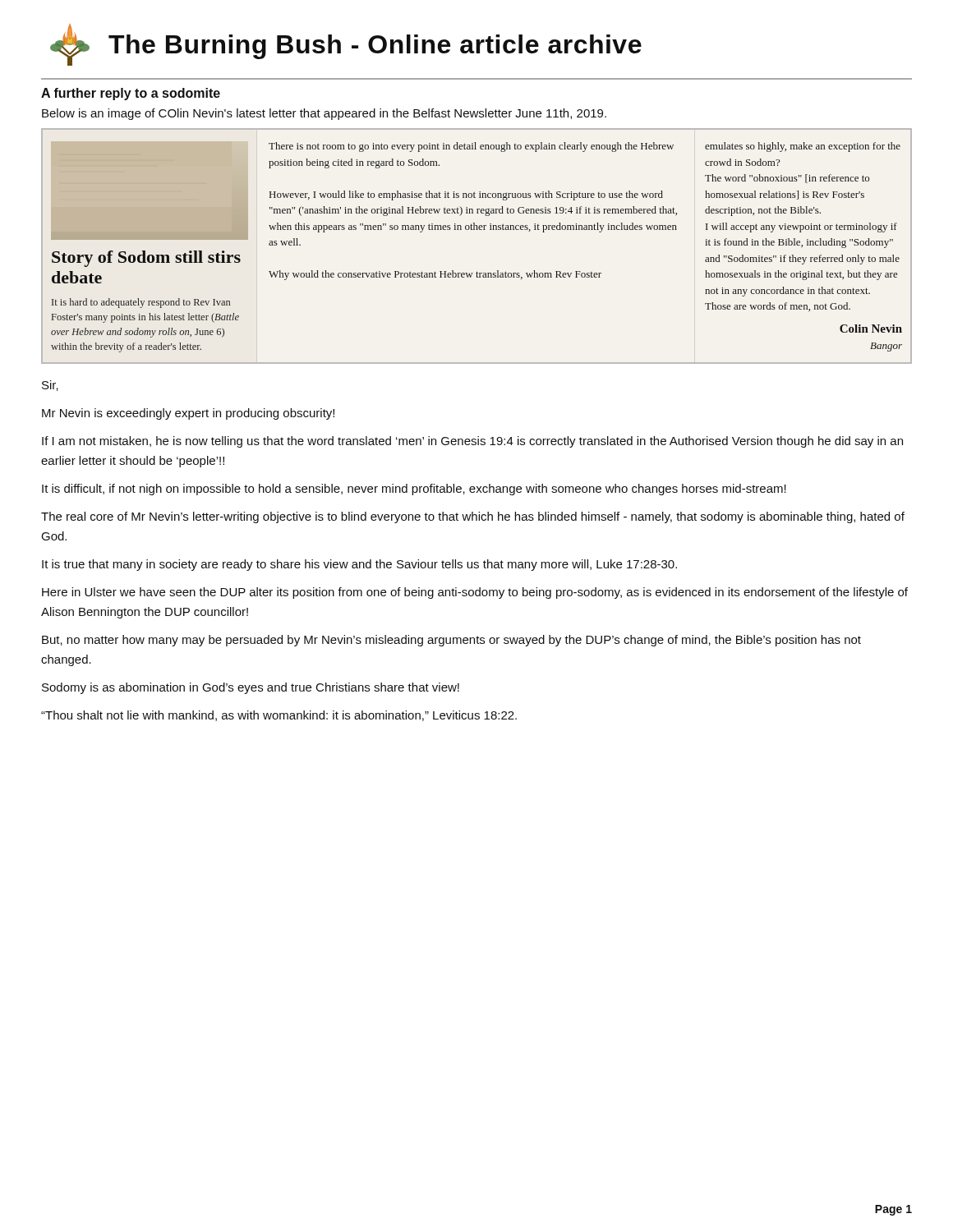Locate the text block containing "But, no matter how many"
Image resolution: width=953 pixels, height=1232 pixels.
coord(451,649)
